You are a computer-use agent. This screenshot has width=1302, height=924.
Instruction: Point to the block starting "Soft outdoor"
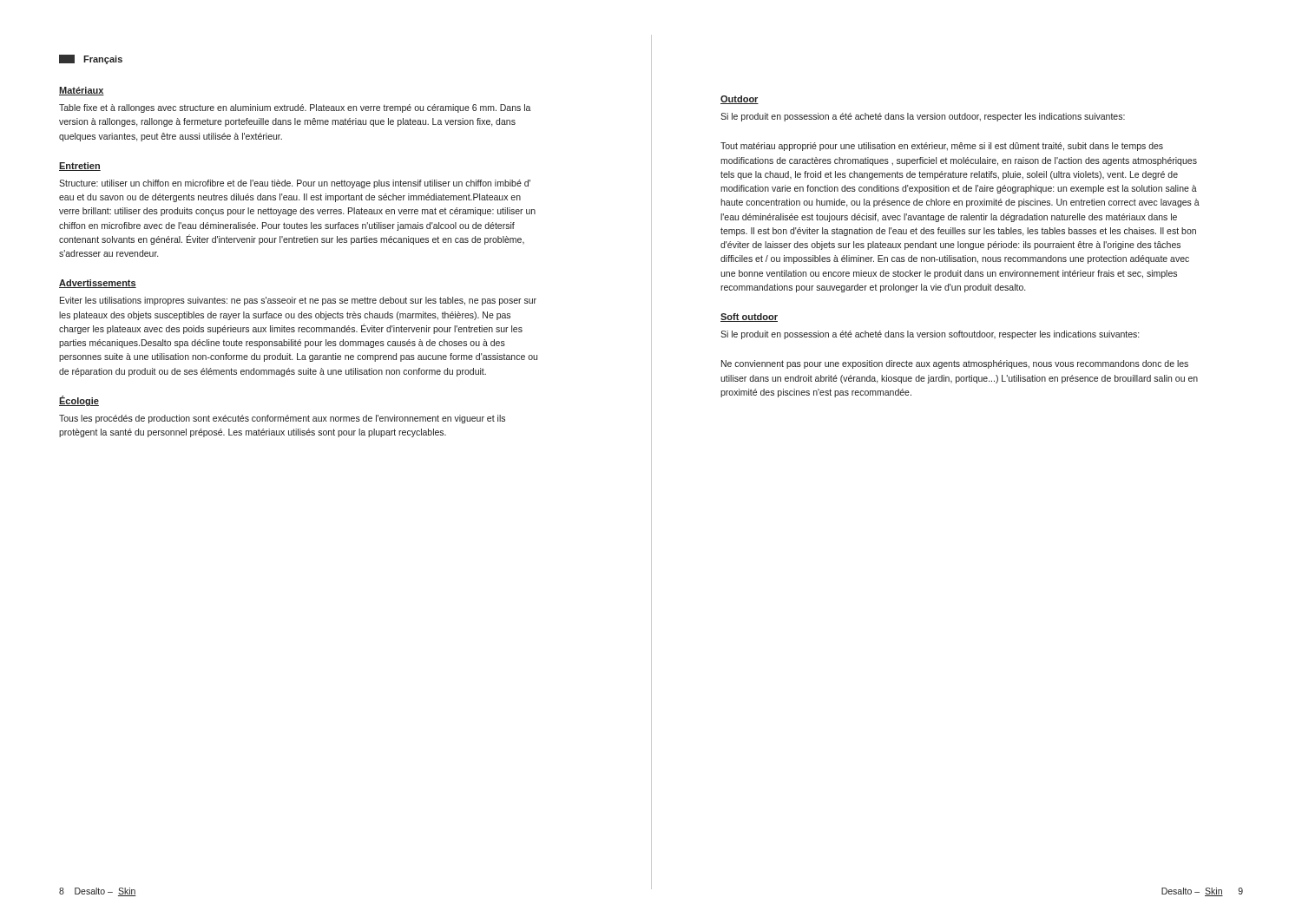pos(749,317)
